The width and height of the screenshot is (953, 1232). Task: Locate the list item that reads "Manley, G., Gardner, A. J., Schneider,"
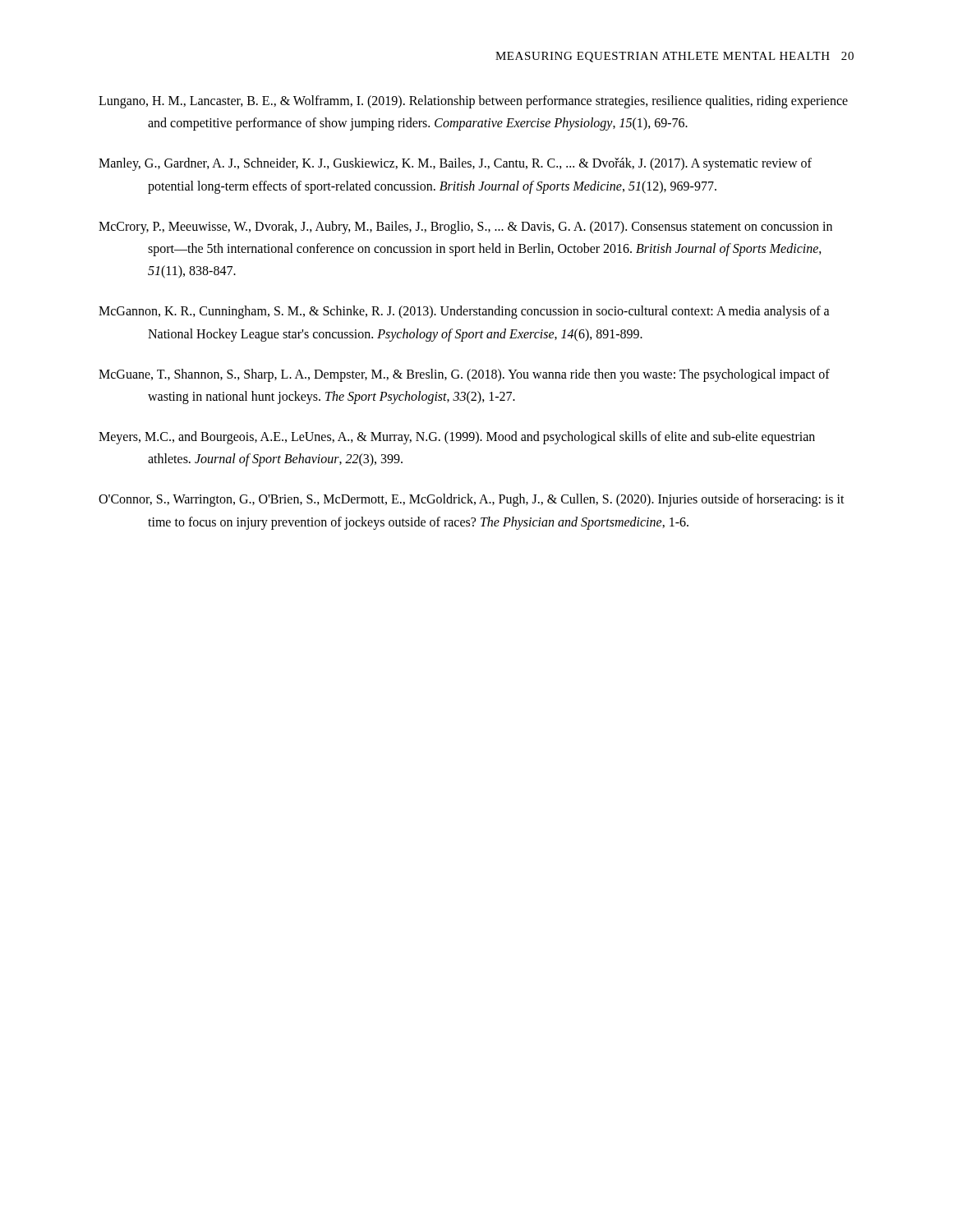(455, 175)
